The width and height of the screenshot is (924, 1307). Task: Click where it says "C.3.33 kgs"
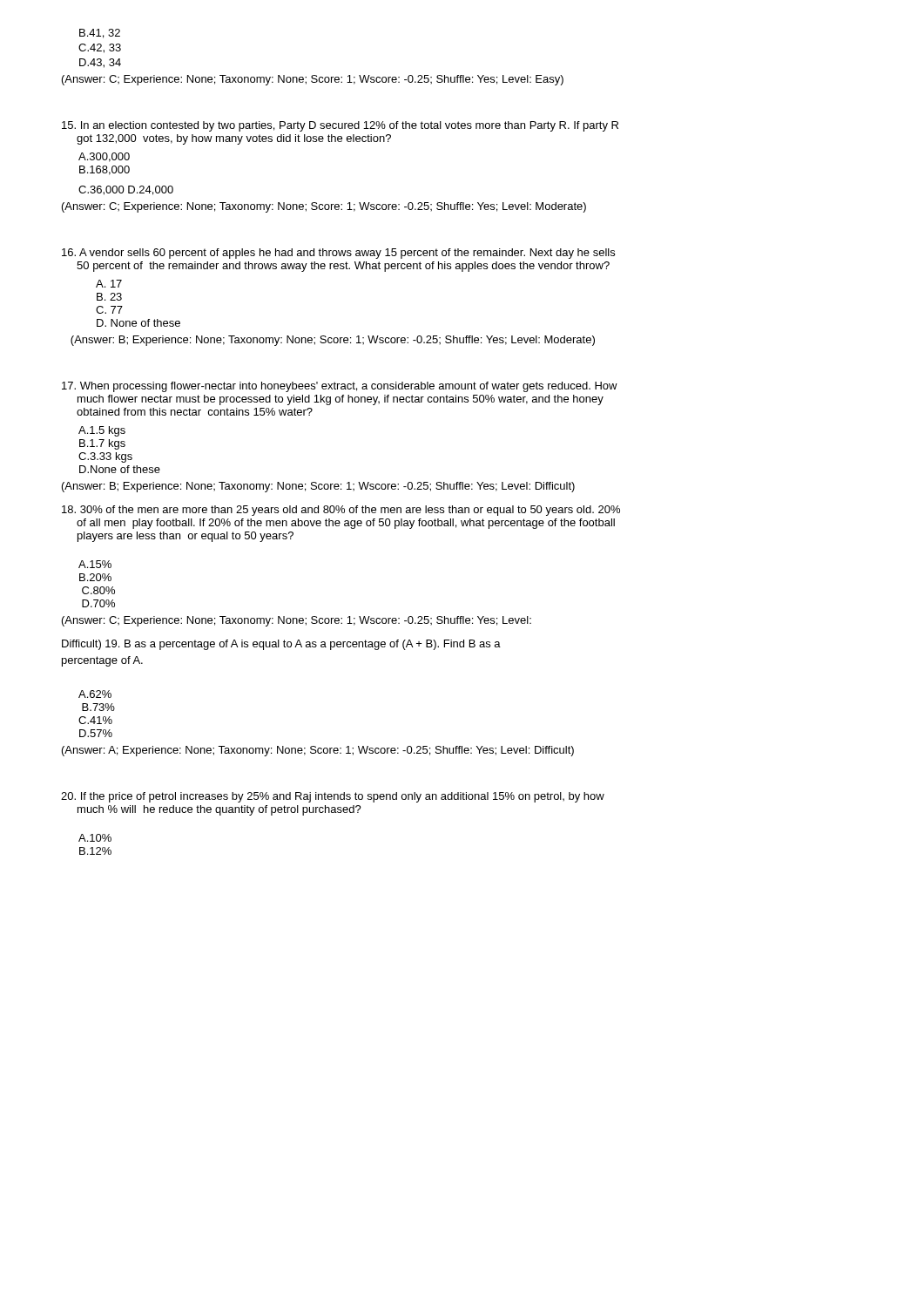(105, 456)
